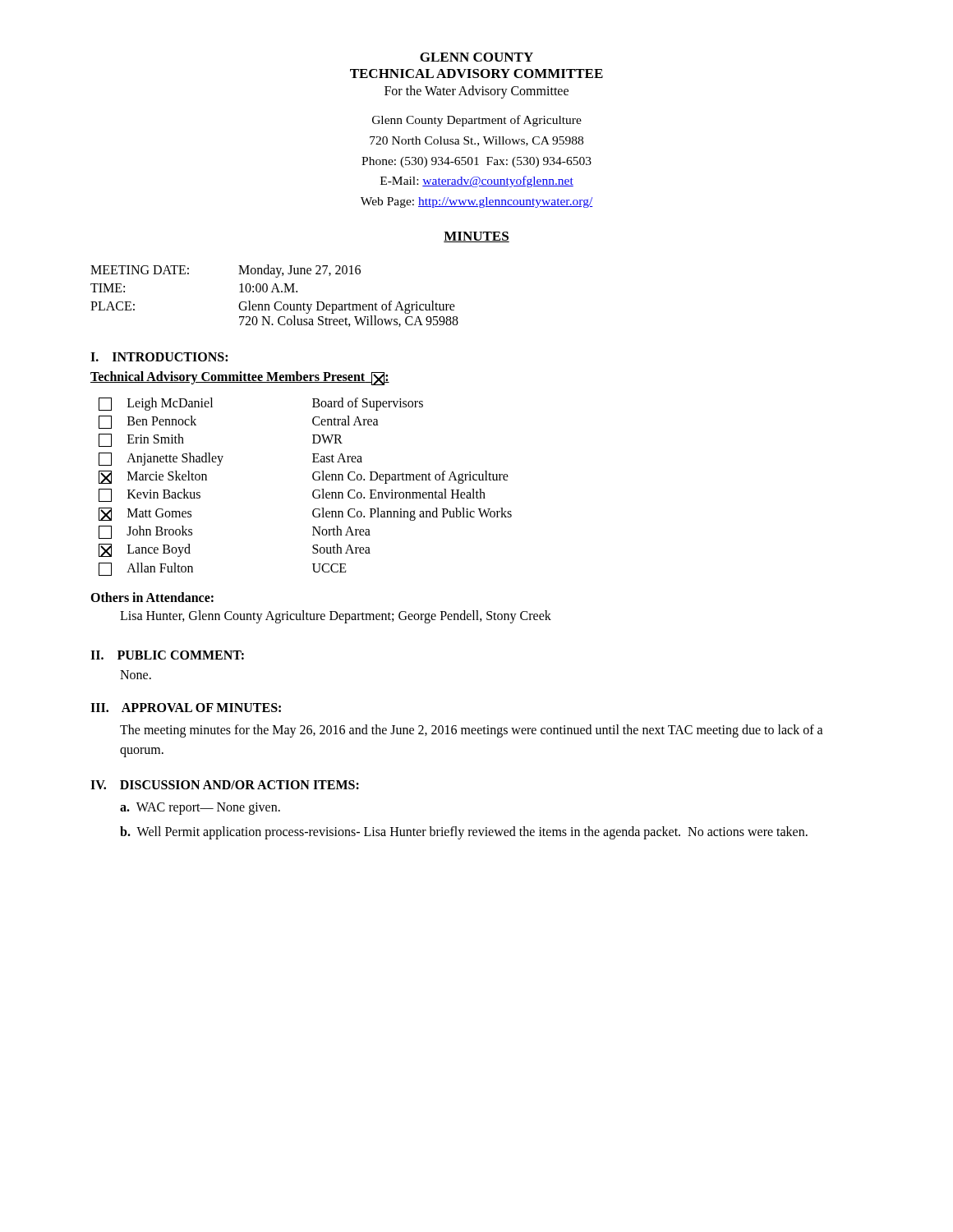Point to the section header beginning "Technical Advisory Committee Members"
Screen dimensions: 1232x953
coord(240,378)
